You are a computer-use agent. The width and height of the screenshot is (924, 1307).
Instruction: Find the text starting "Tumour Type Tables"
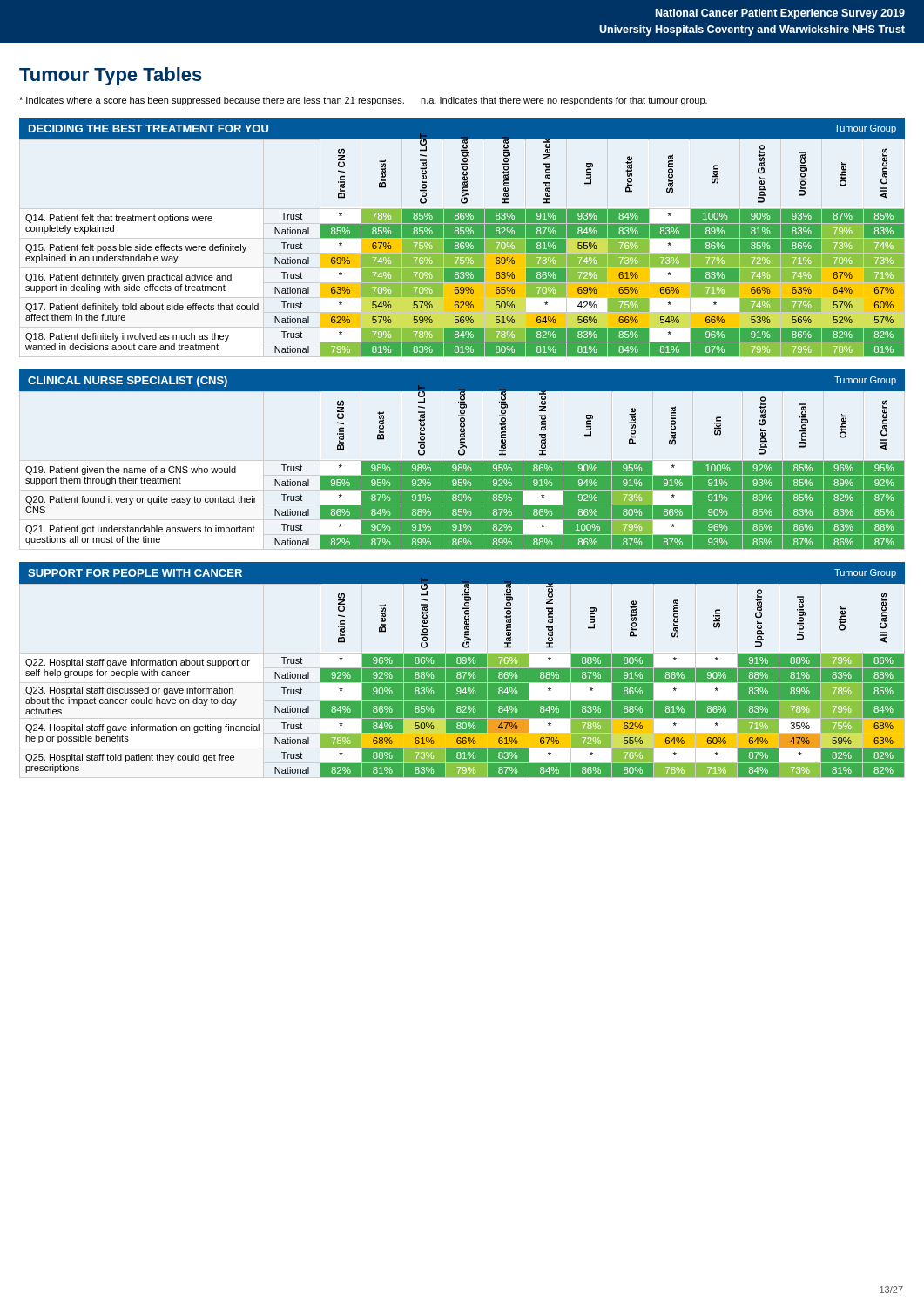pyautogui.click(x=111, y=74)
